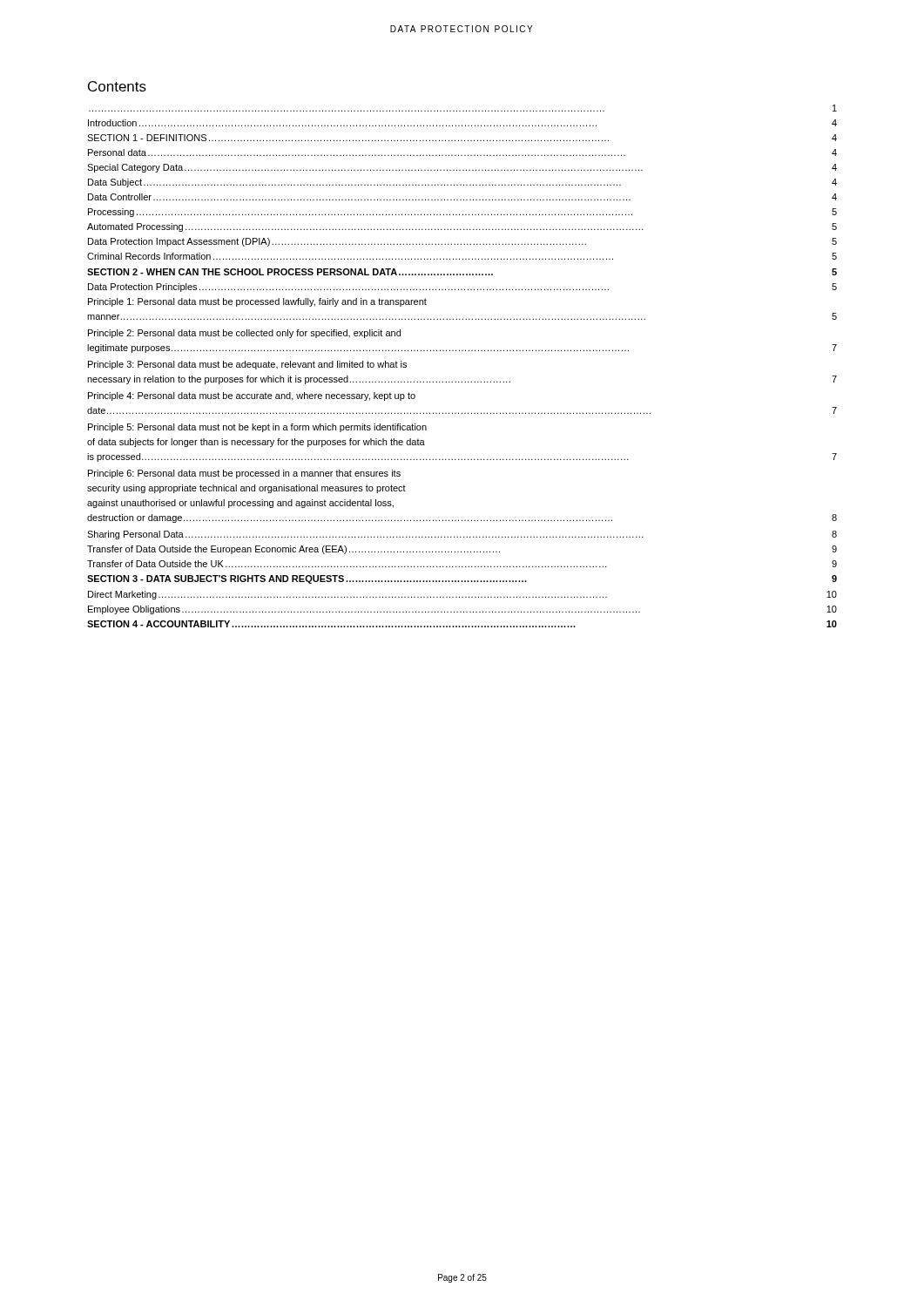Image resolution: width=924 pixels, height=1307 pixels.
Task: Where is the passage that starts "SECTION 2 - WHEN CAN"?
Action: [x=462, y=272]
